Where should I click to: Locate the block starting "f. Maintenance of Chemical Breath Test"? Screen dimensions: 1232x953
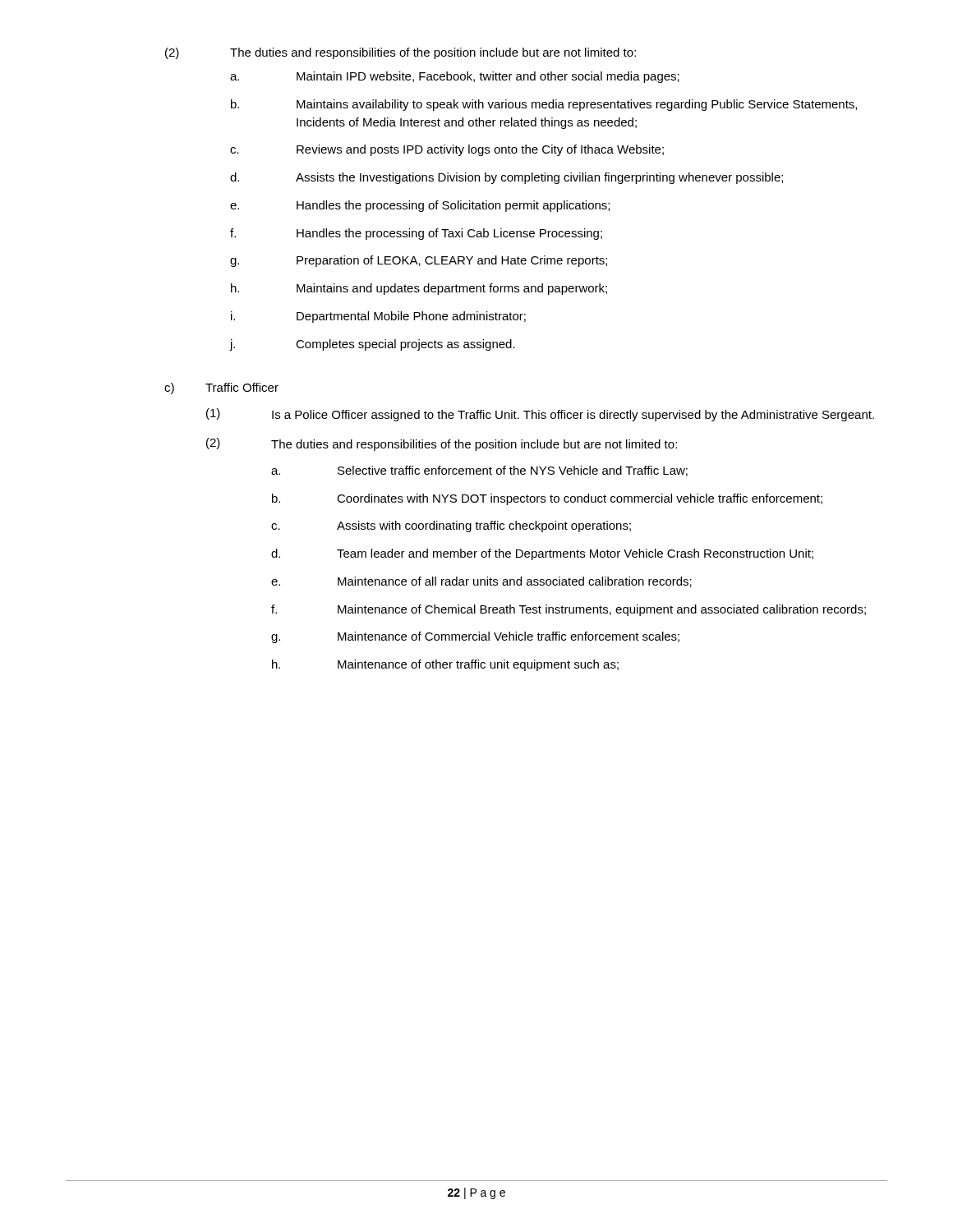(x=579, y=609)
